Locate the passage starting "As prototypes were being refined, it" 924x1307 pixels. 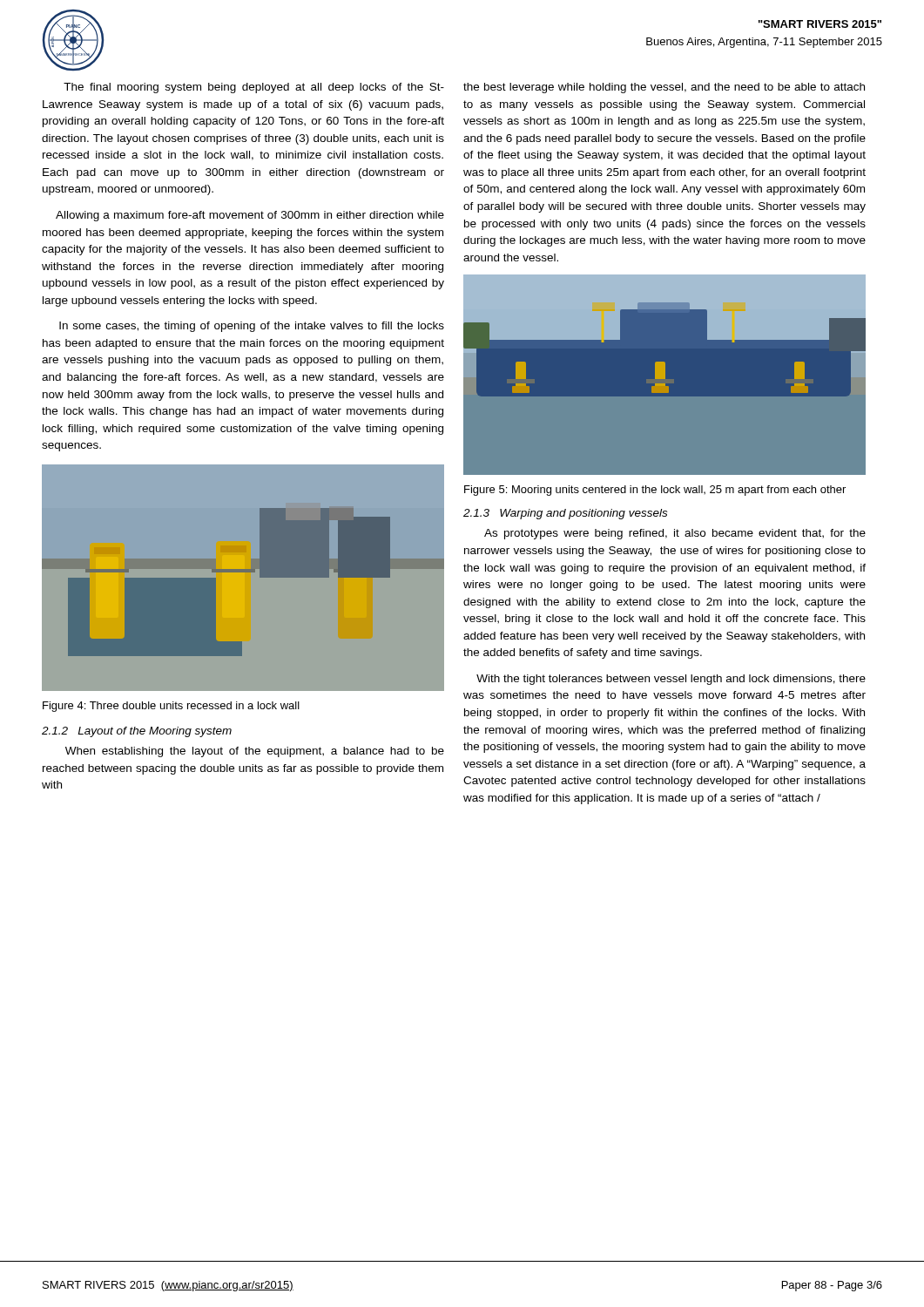[x=664, y=593]
